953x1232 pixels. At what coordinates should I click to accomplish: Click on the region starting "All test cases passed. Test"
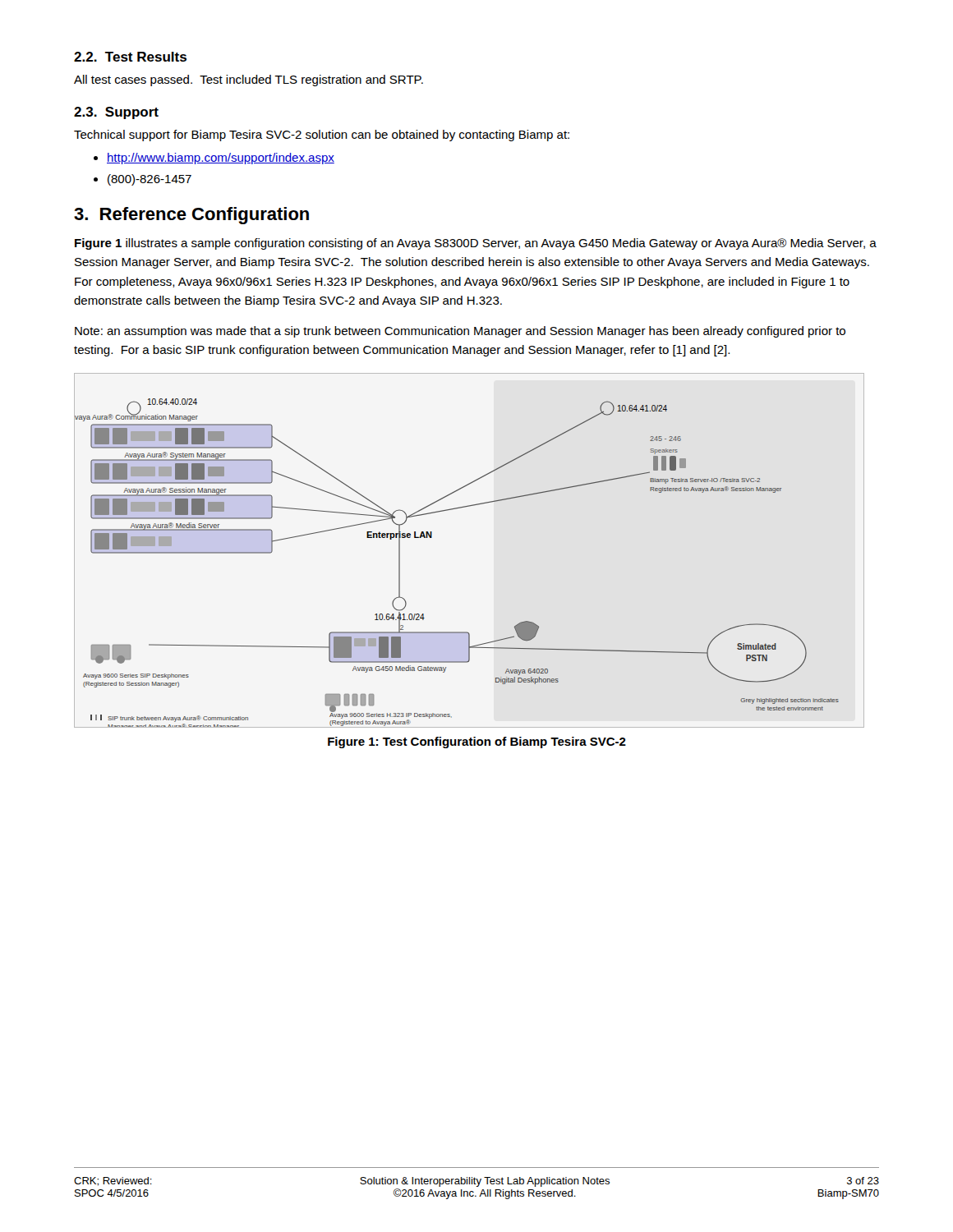point(249,79)
